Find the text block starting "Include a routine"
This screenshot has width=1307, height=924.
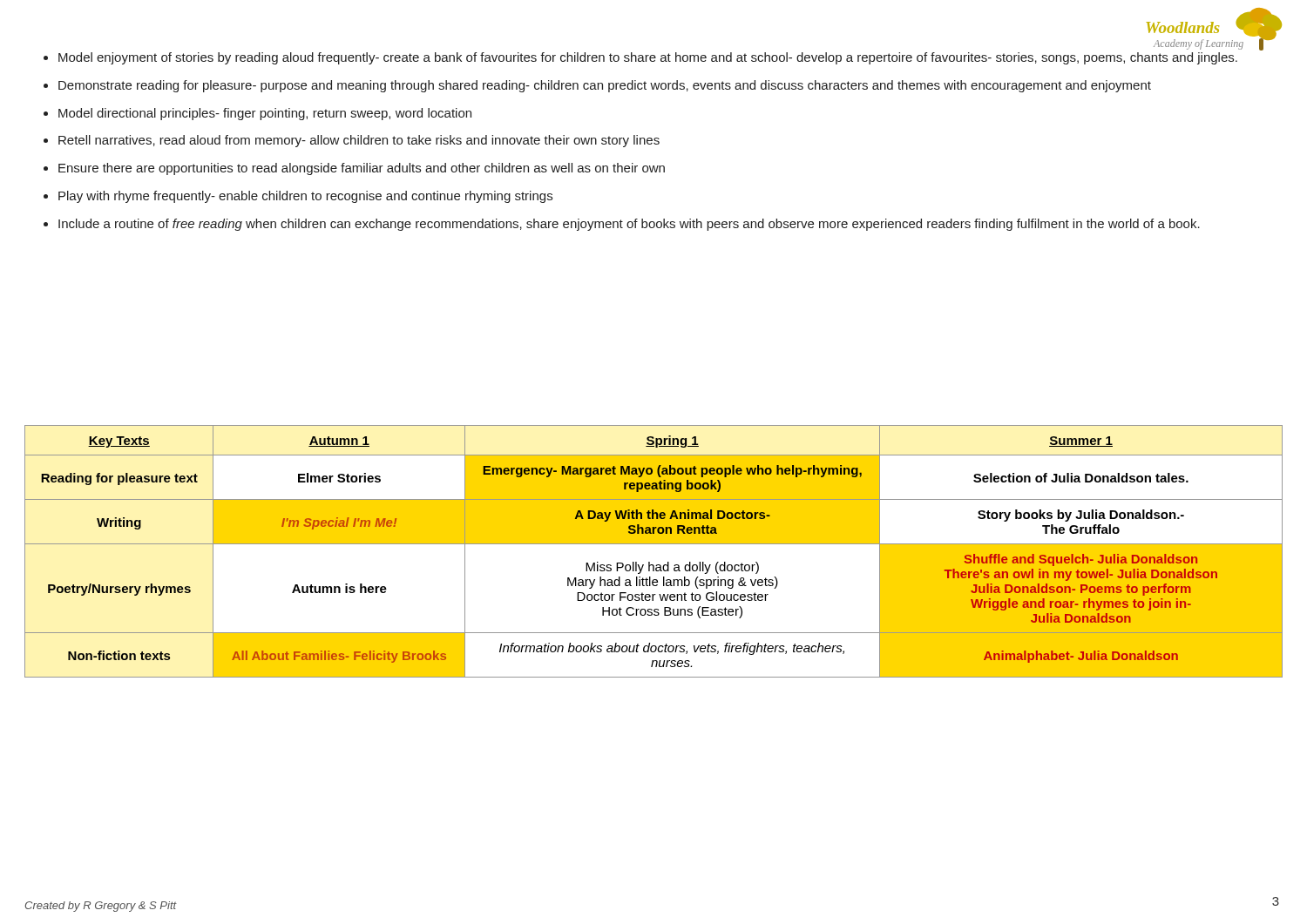tap(629, 223)
